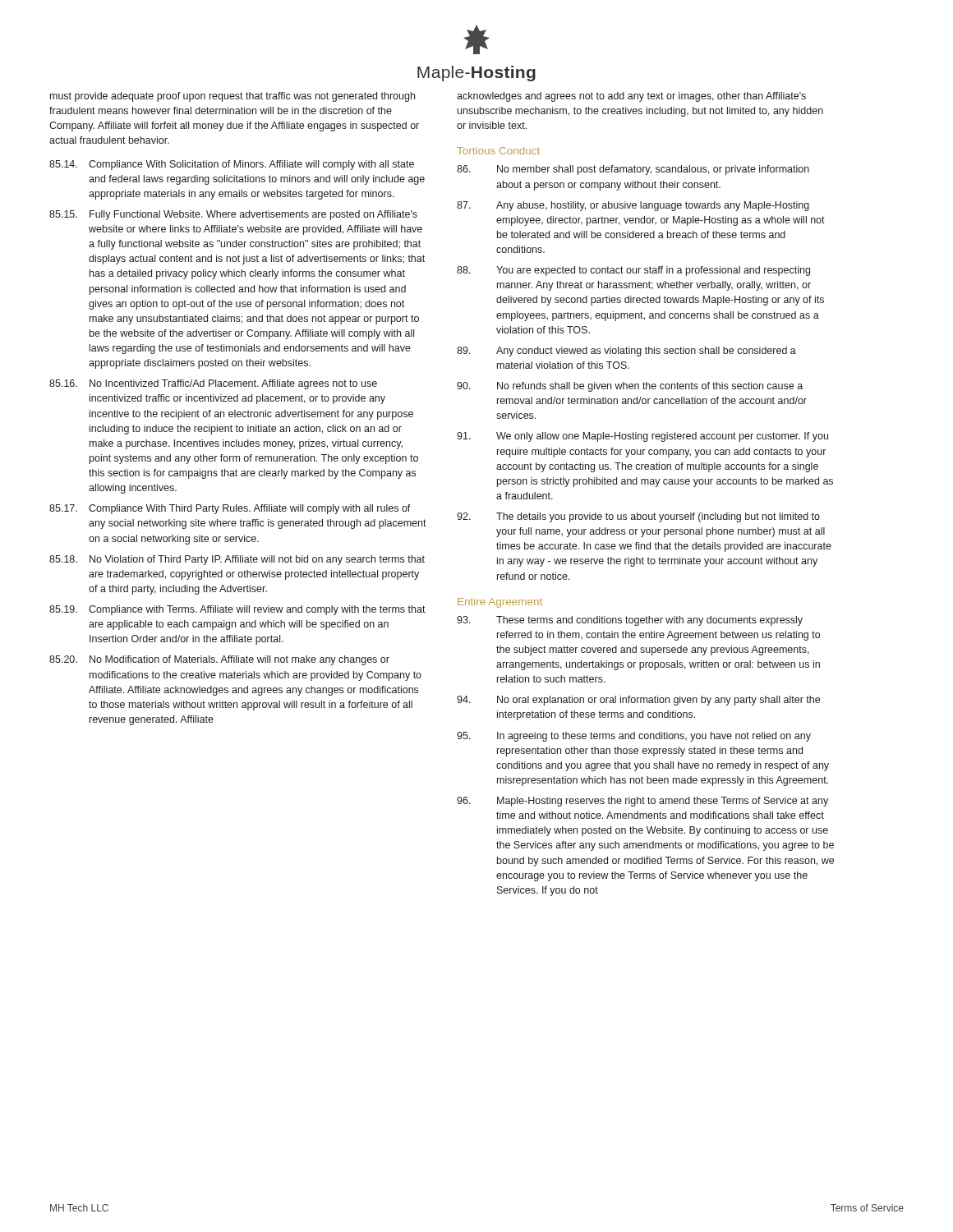The width and height of the screenshot is (953, 1232).
Task: Click on the list item containing "92. The details you provide to"
Action: (x=646, y=546)
